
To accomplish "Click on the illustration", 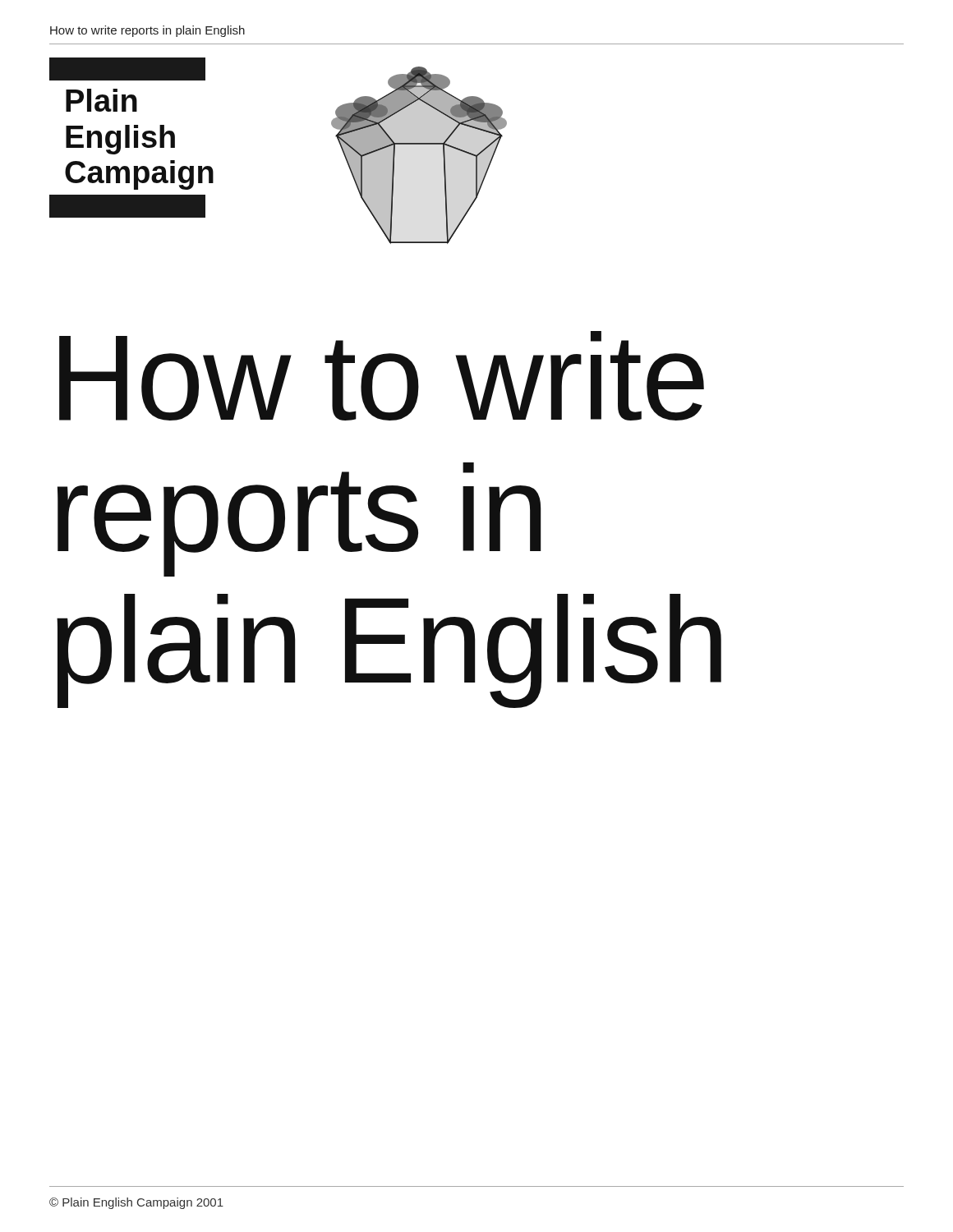I will [x=419, y=156].
